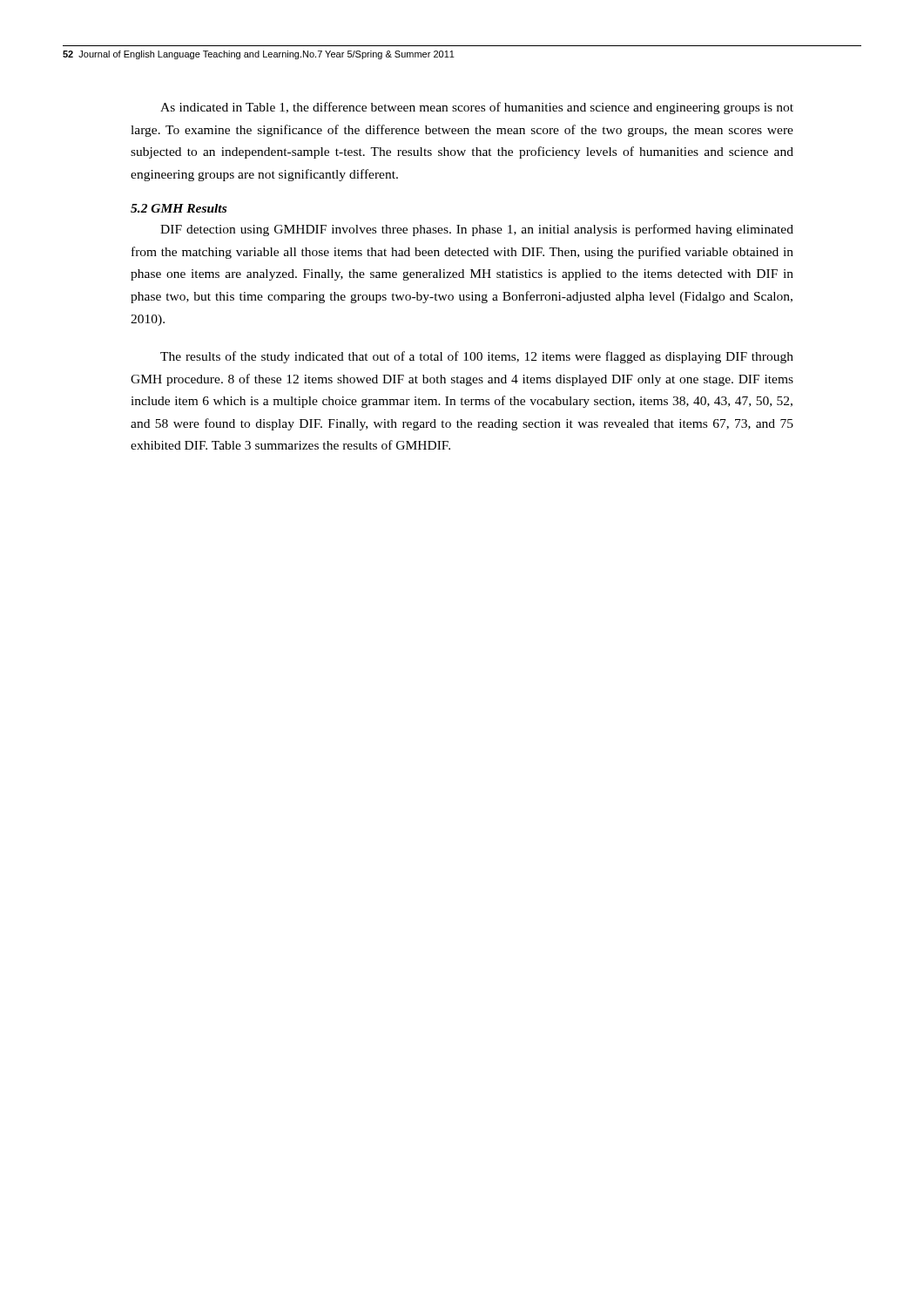Find the text starting "As indicated in"
This screenshot has width=924, height=1307.
(462, 140)
